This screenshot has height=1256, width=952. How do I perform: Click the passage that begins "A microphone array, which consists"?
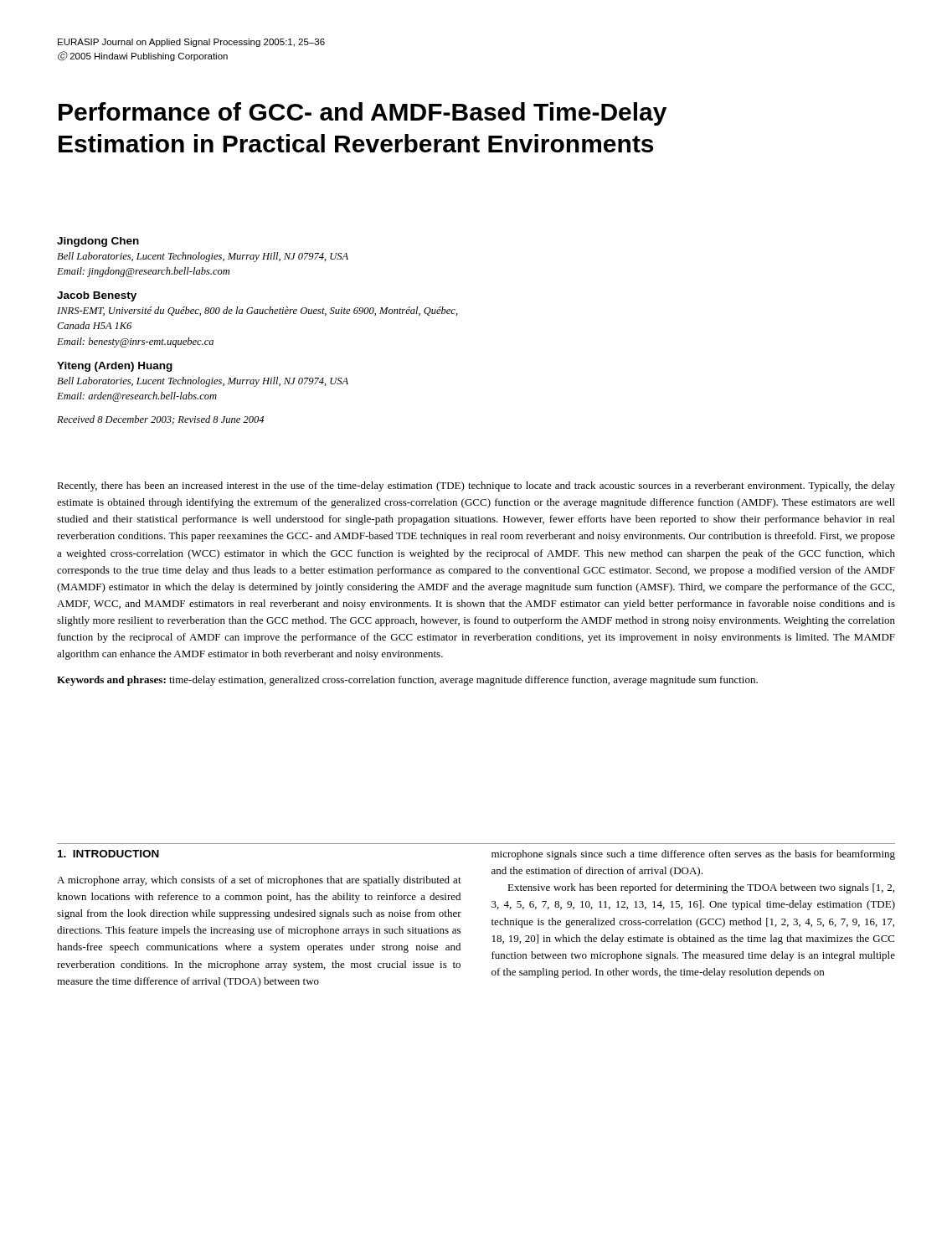pos(259,931)
